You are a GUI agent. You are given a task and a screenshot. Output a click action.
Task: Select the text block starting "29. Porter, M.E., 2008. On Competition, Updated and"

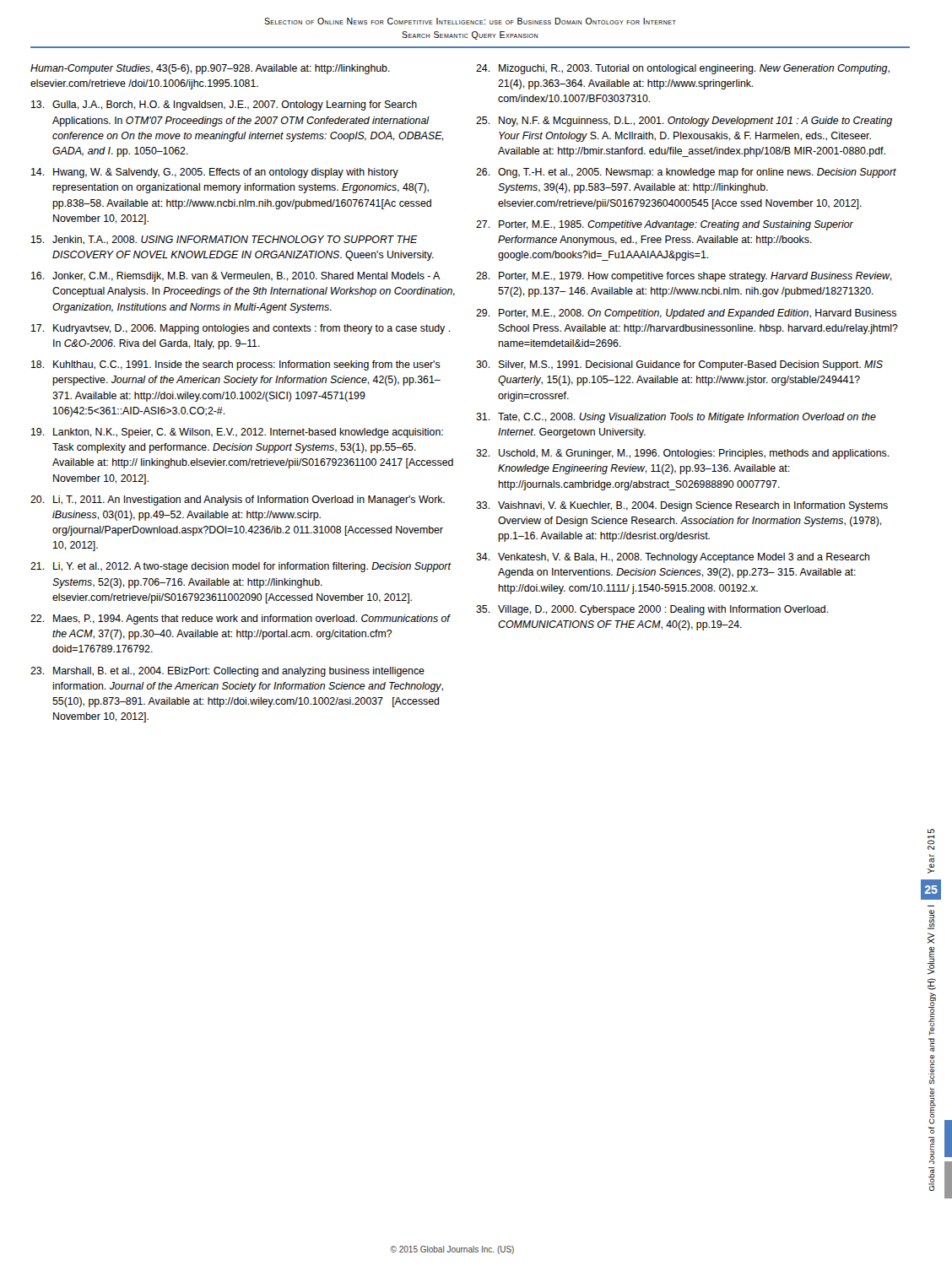tap(690, 328)
